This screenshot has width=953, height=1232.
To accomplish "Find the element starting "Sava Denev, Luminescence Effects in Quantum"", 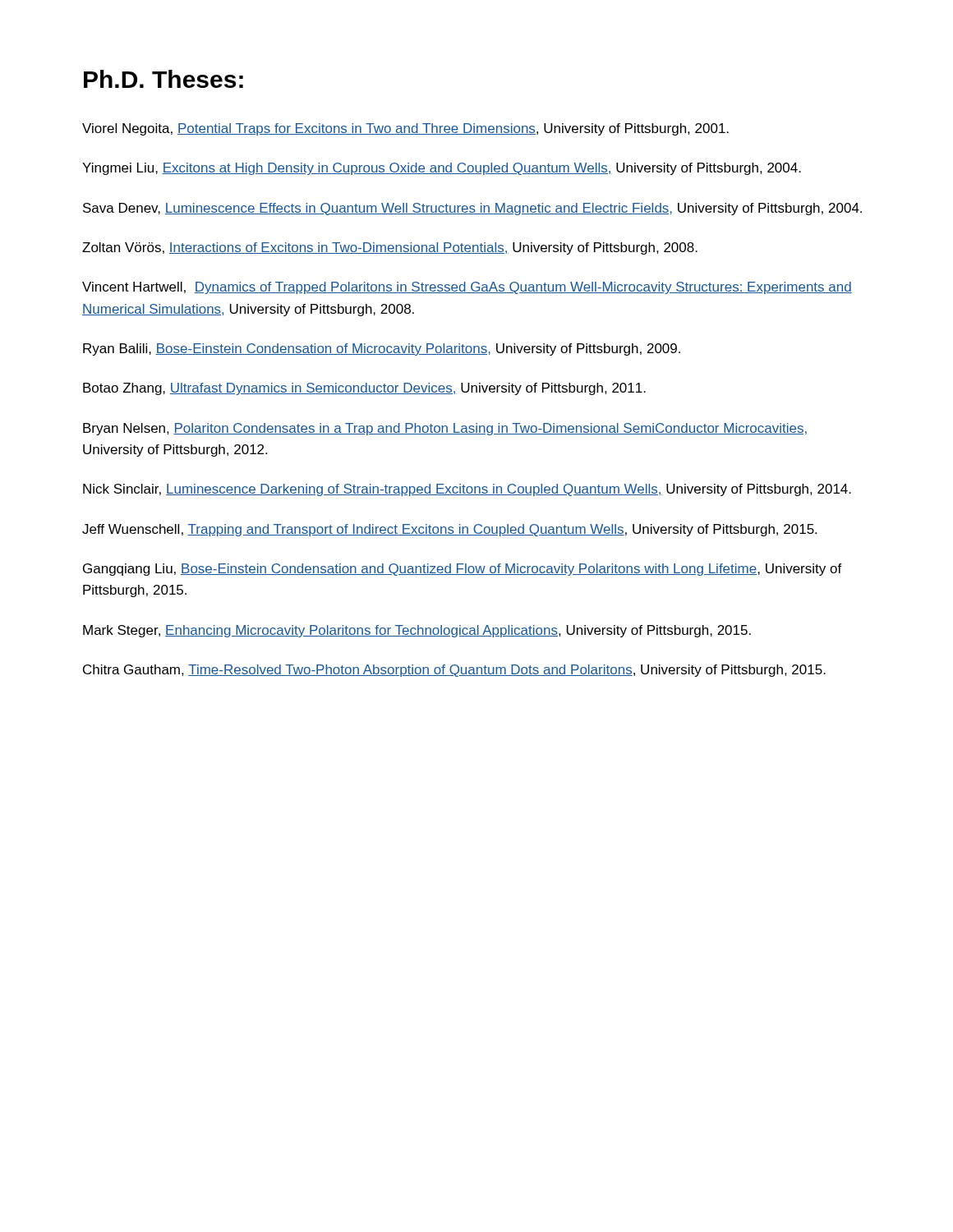I will click(473, 208).
